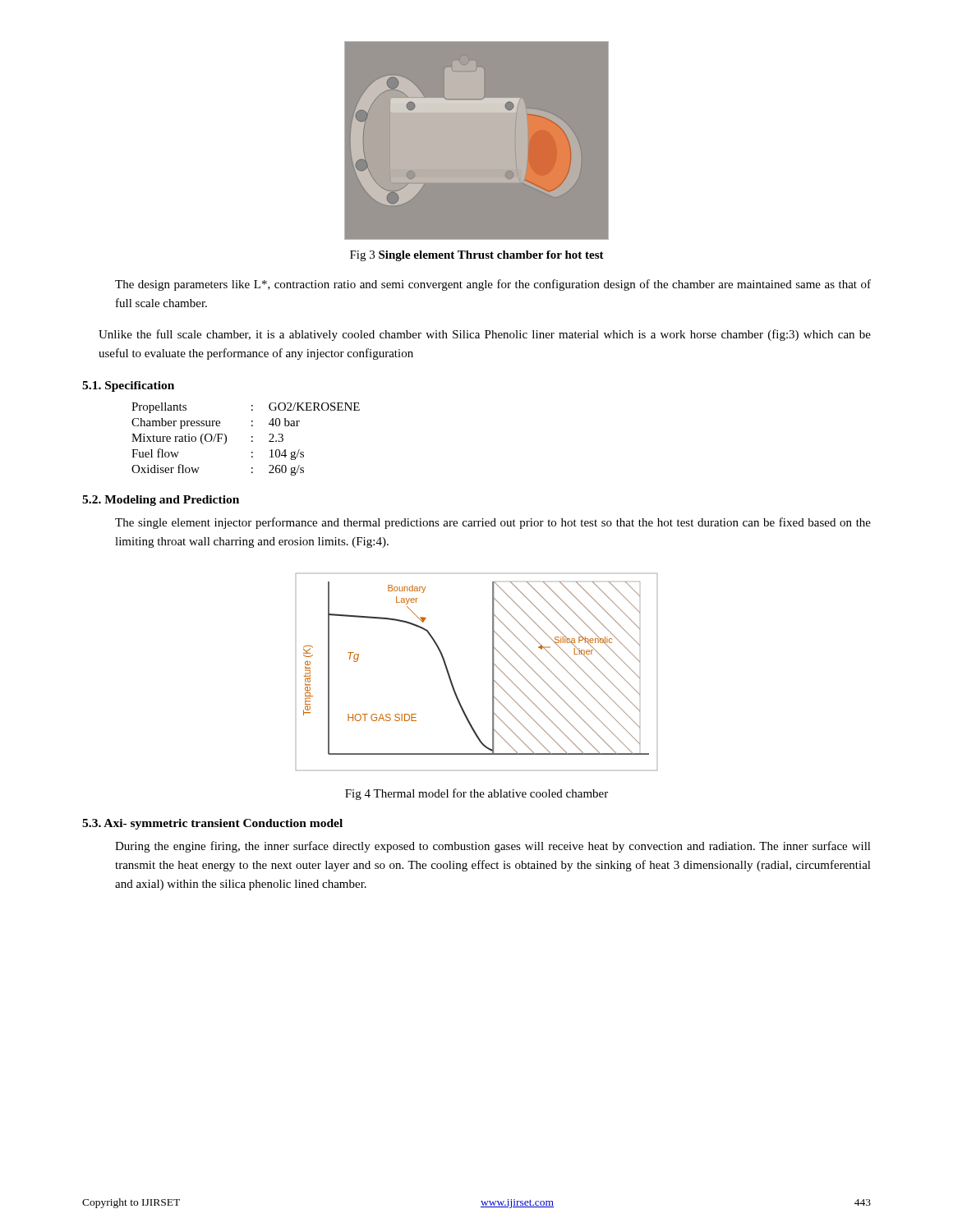Click on the schematic
The width and height of the screenshot is (953, 1232).
click(x=476, y=673)
